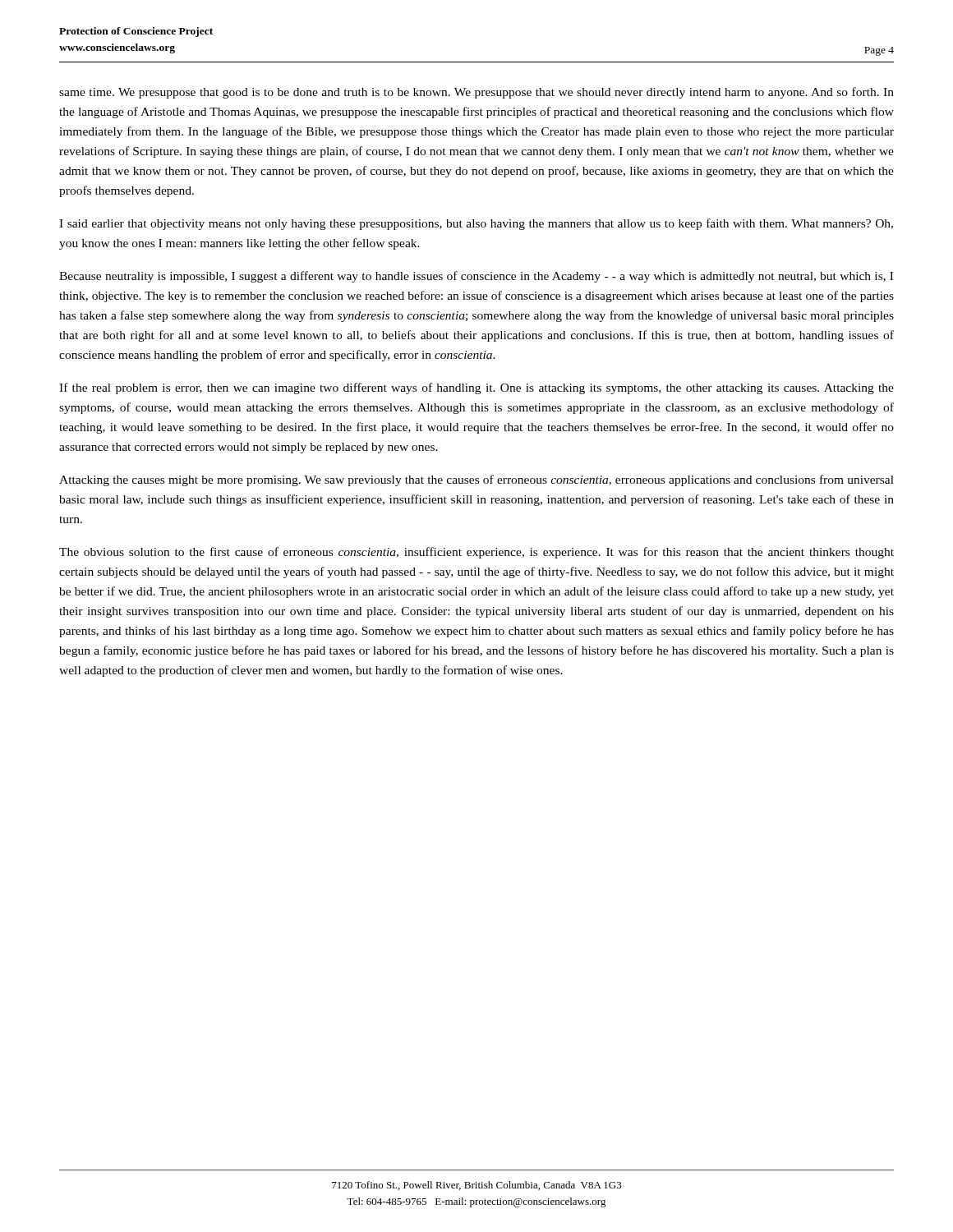The image size is (953, 1232).
Task: Where is the passage that starts "I said earlier that objectivity"?
Action: pyautogui.click(x=476, y=233)
